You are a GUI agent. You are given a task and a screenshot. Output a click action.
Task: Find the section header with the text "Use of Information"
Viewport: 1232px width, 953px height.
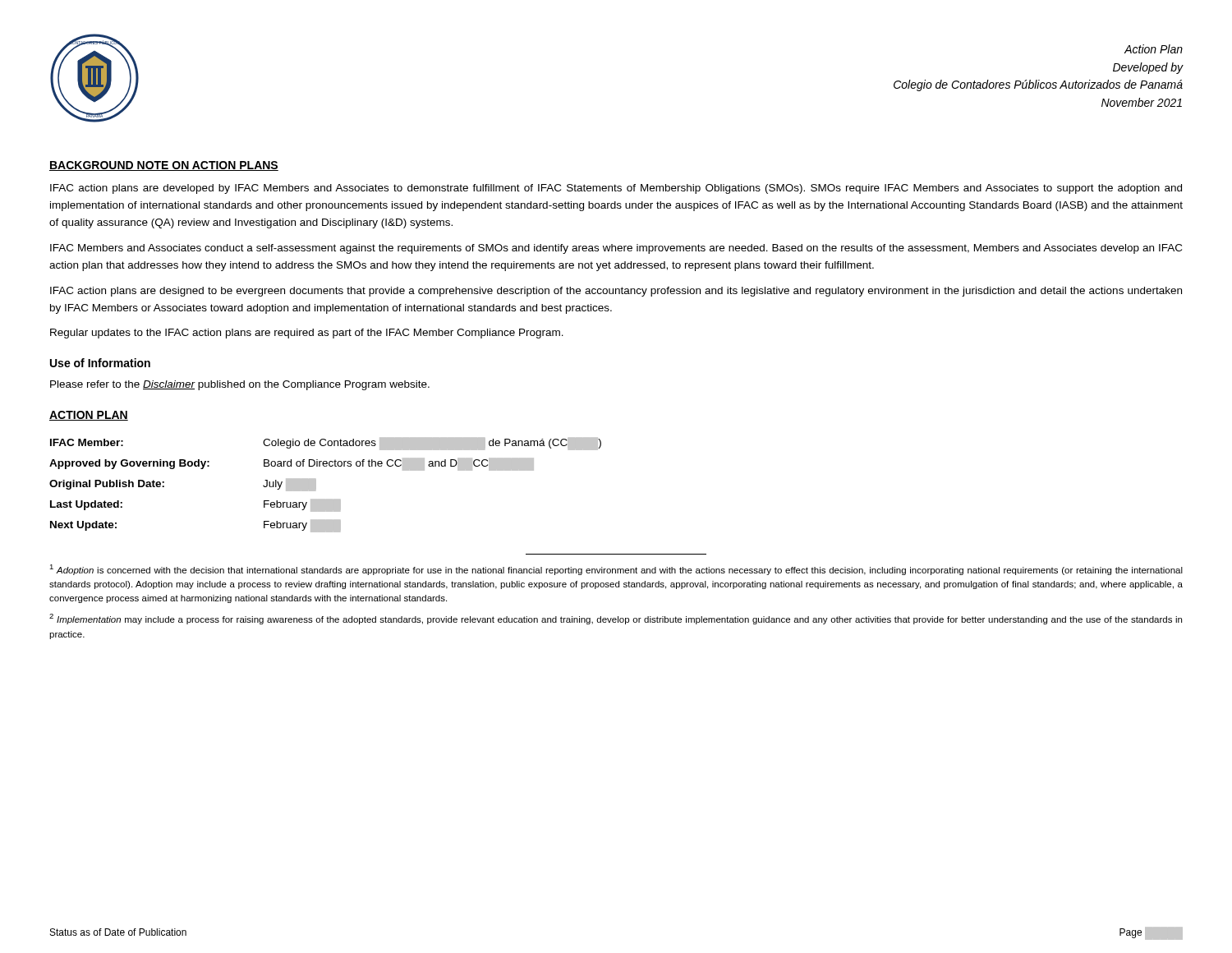[100, 363]
